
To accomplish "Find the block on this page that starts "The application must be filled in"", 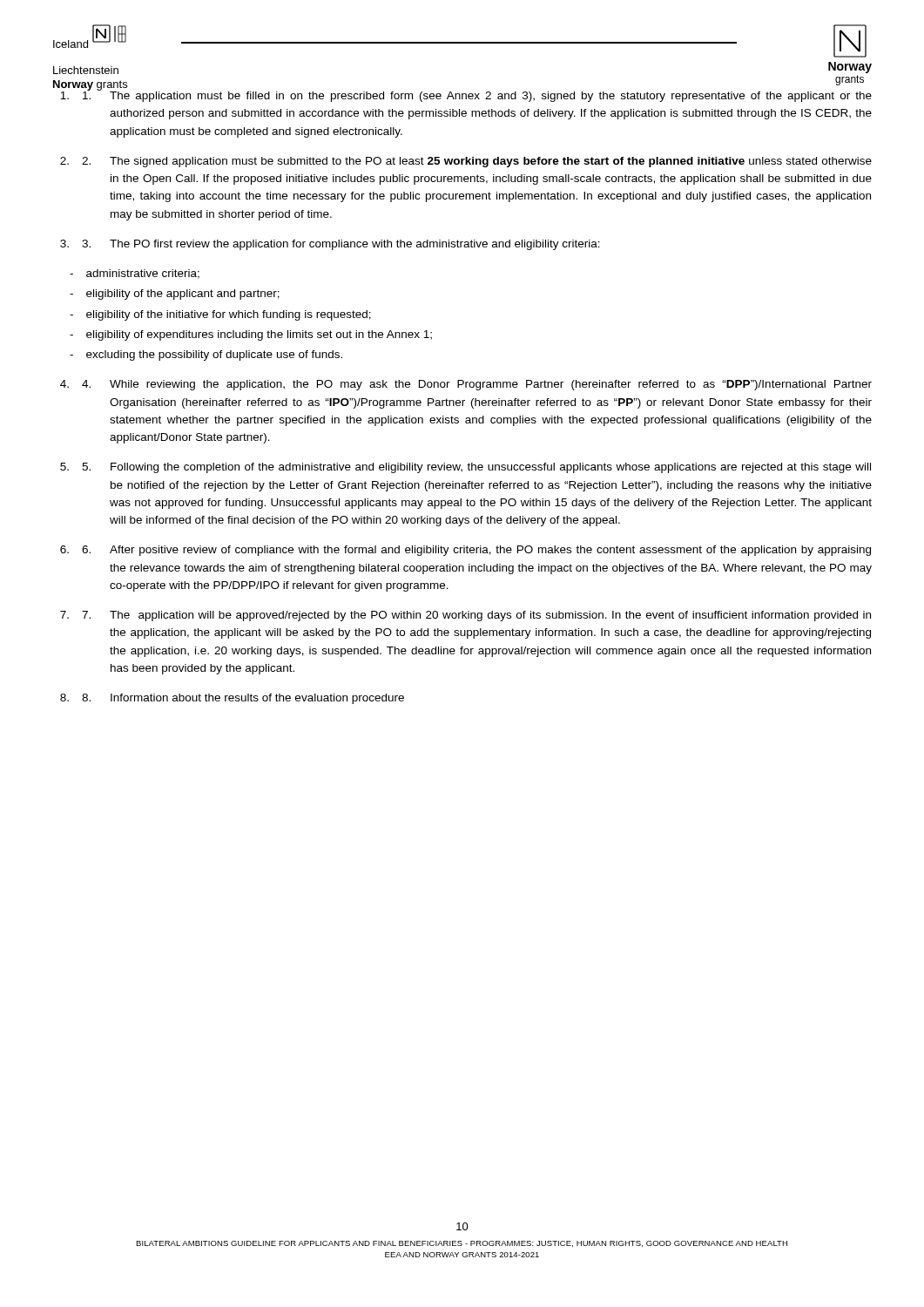I will click(x=477, y=114).
